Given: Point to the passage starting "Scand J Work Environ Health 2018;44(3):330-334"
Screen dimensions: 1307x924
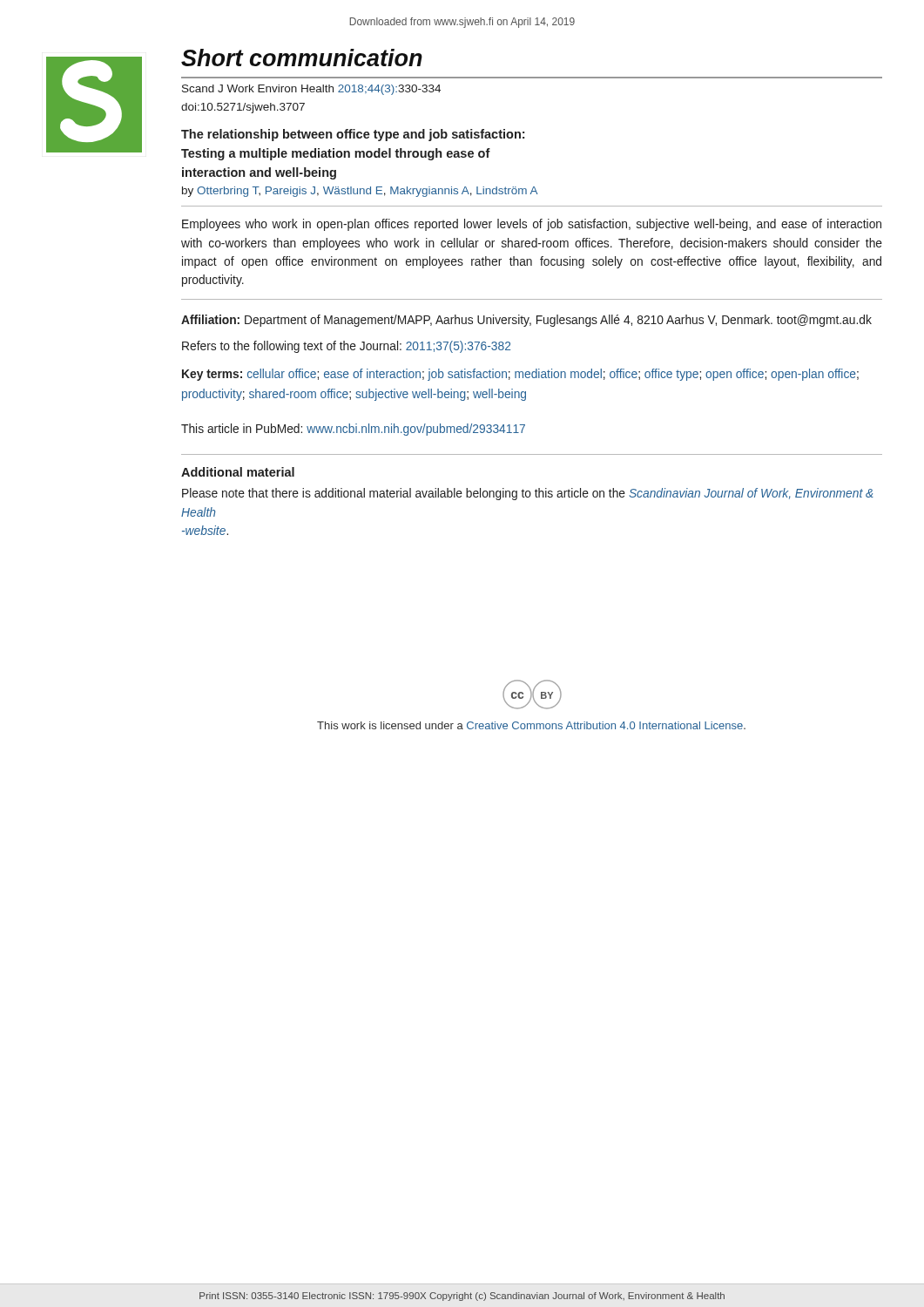Looking at the screenshot, I should [x=311, y=88].
